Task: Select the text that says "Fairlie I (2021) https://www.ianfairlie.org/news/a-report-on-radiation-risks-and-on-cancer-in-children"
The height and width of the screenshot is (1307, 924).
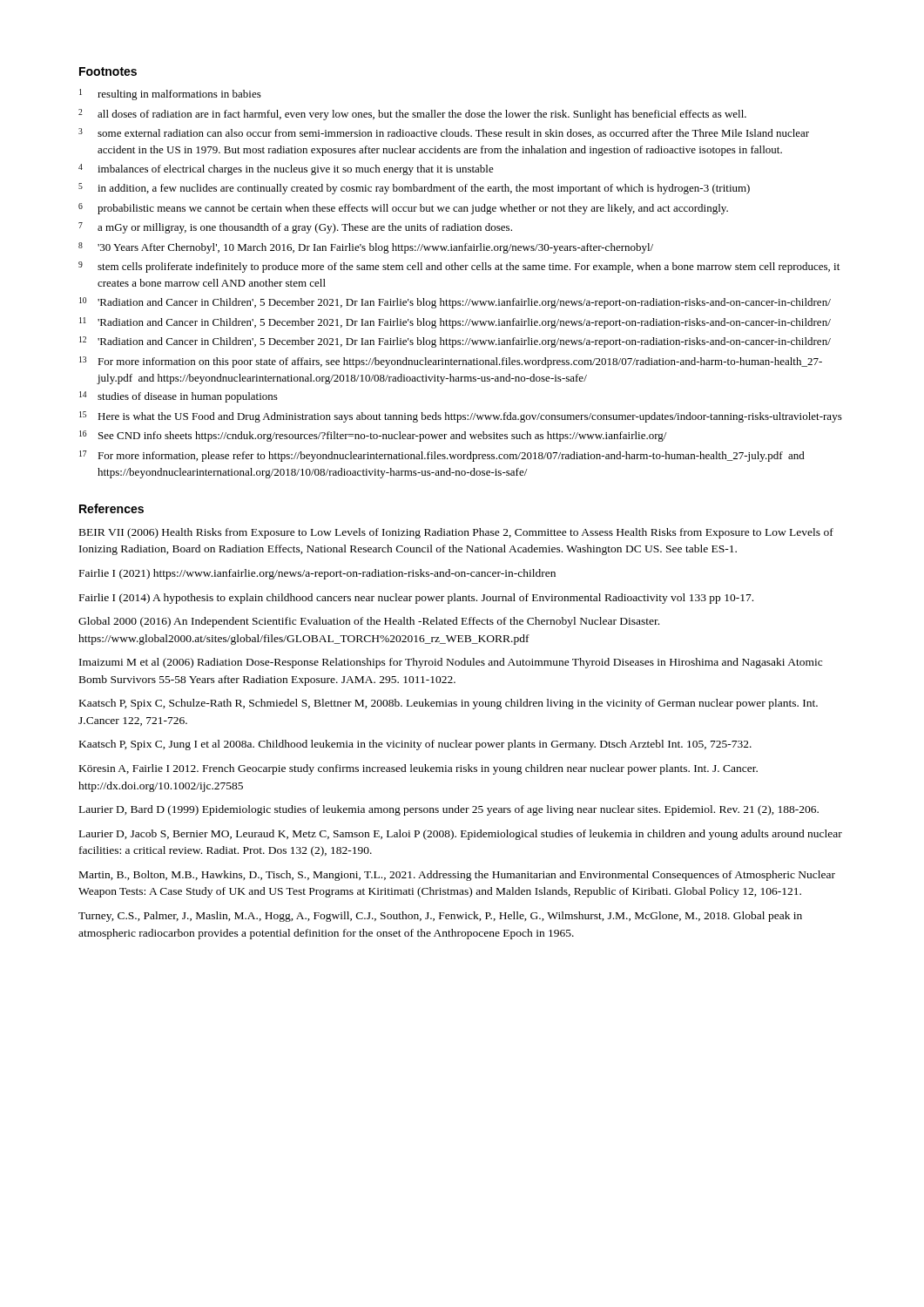Action: coord(317,573)
